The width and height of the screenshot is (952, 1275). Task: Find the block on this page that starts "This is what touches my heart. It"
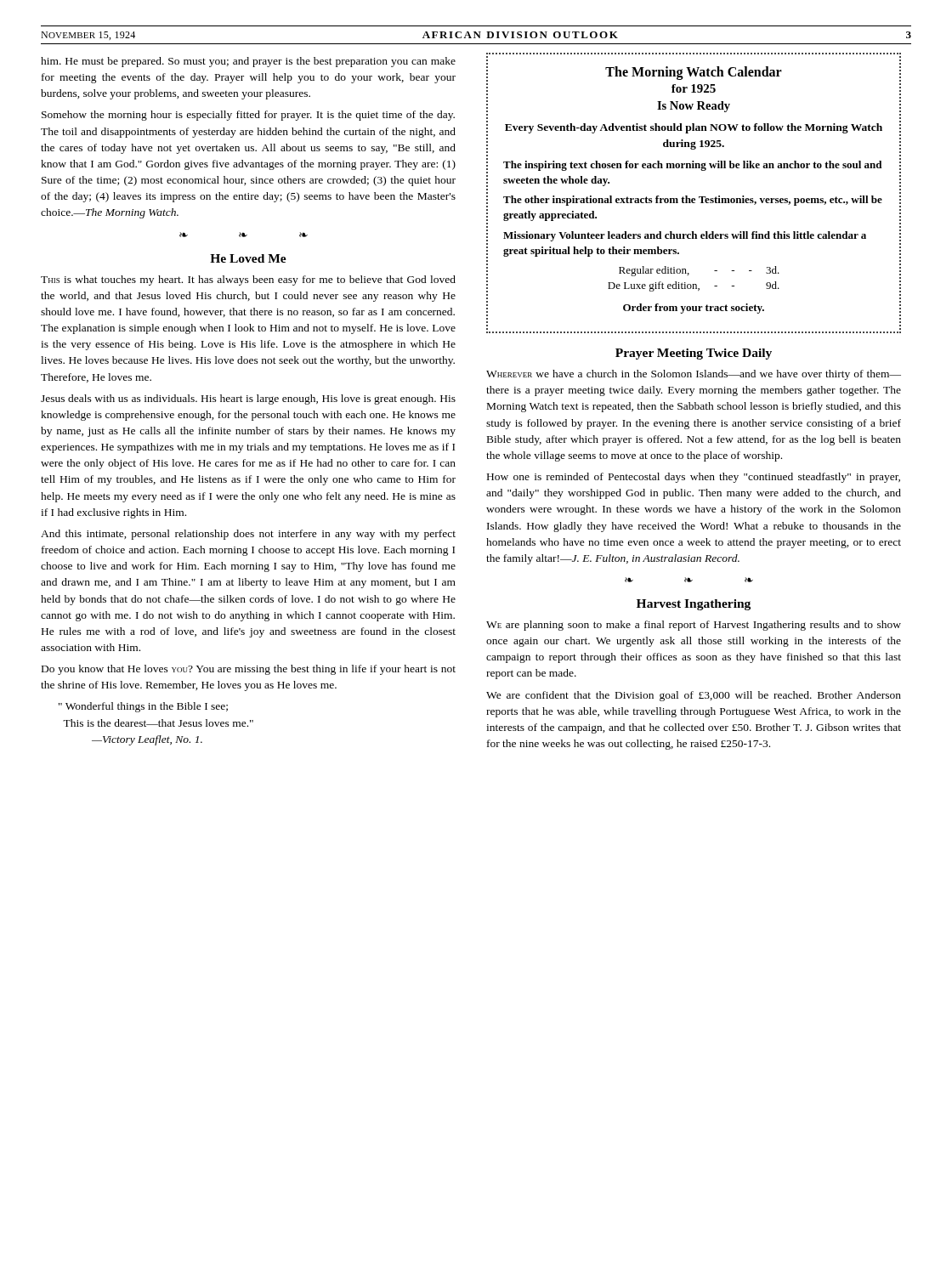tap(248, 509)
